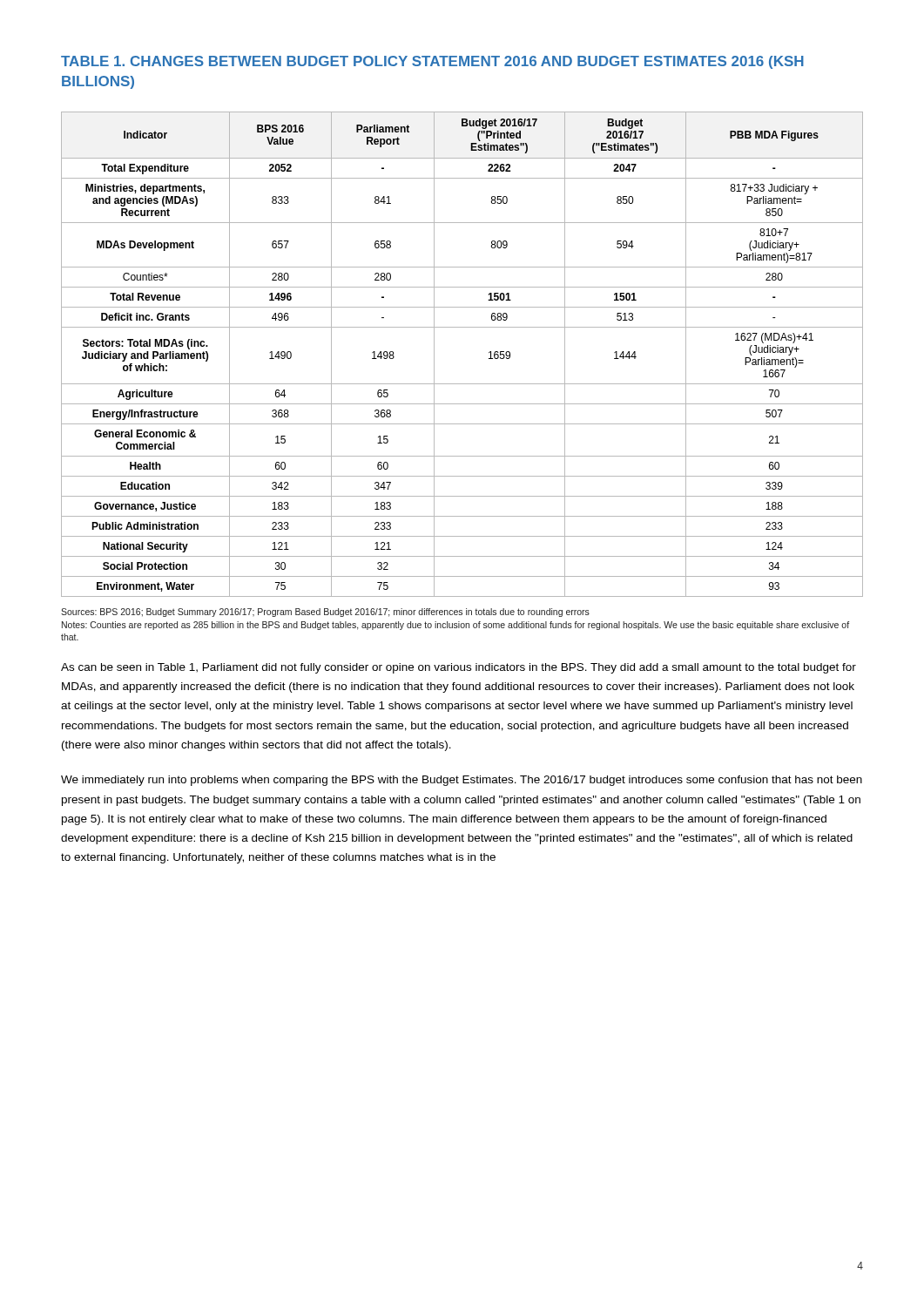Select the element starting "TABLE 1. CHANGES BETWEEN BUDGET"
This screenshot has width=924, height=1307.
coord(462,72)
